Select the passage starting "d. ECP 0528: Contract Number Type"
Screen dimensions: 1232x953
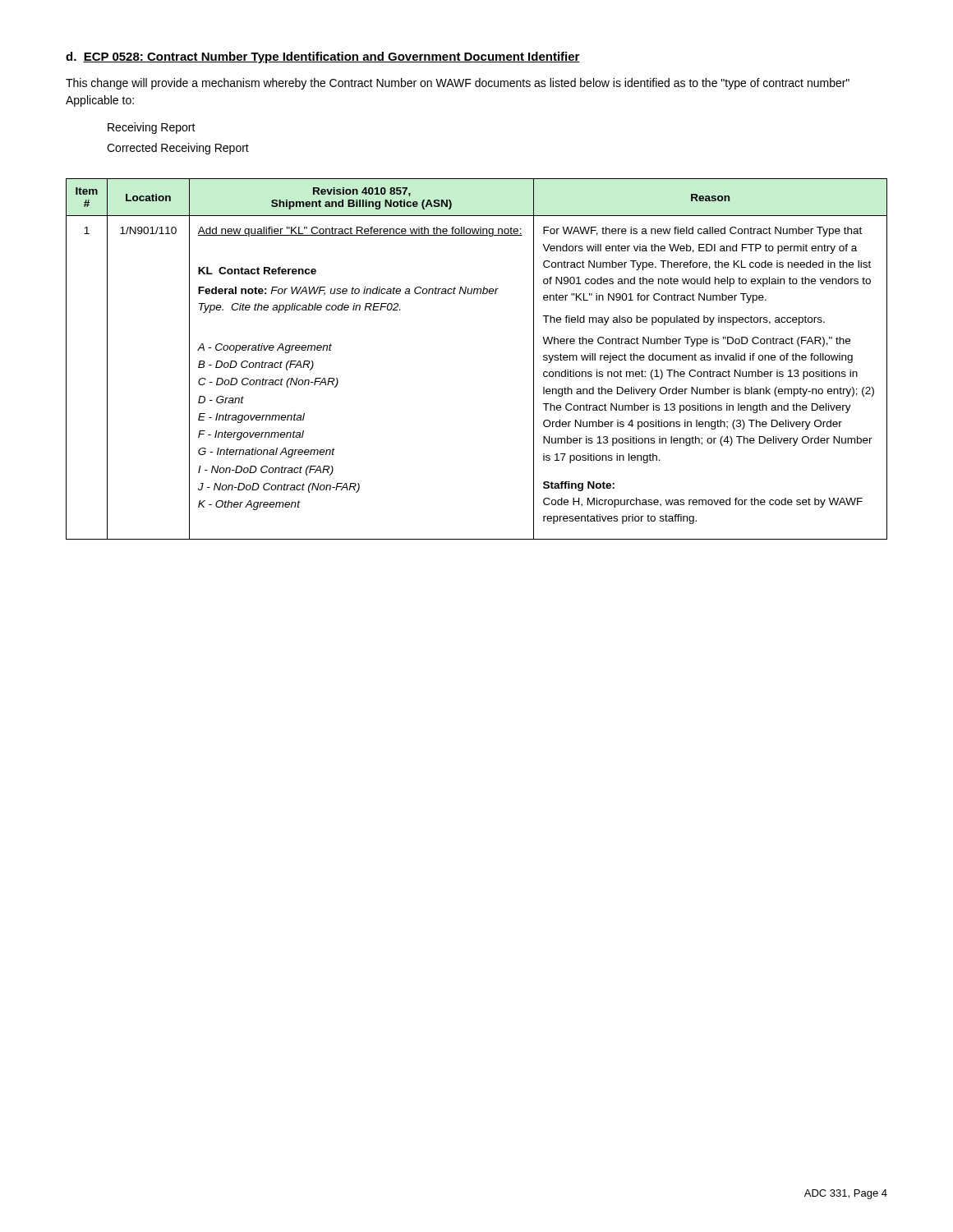point(323,56)
